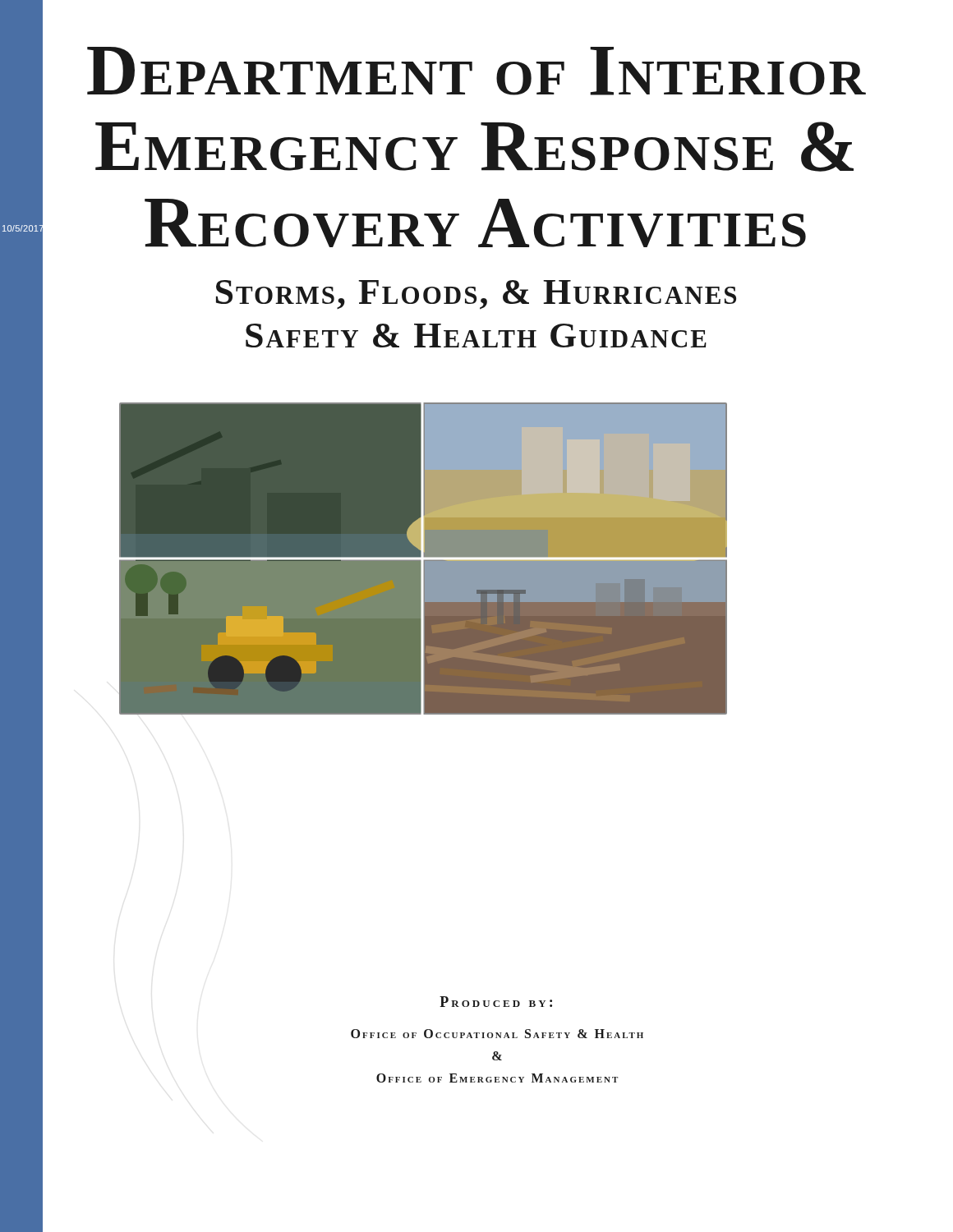Find the photo
Image resolution: width=953 pixels, height=1232 pixels.
423,559
